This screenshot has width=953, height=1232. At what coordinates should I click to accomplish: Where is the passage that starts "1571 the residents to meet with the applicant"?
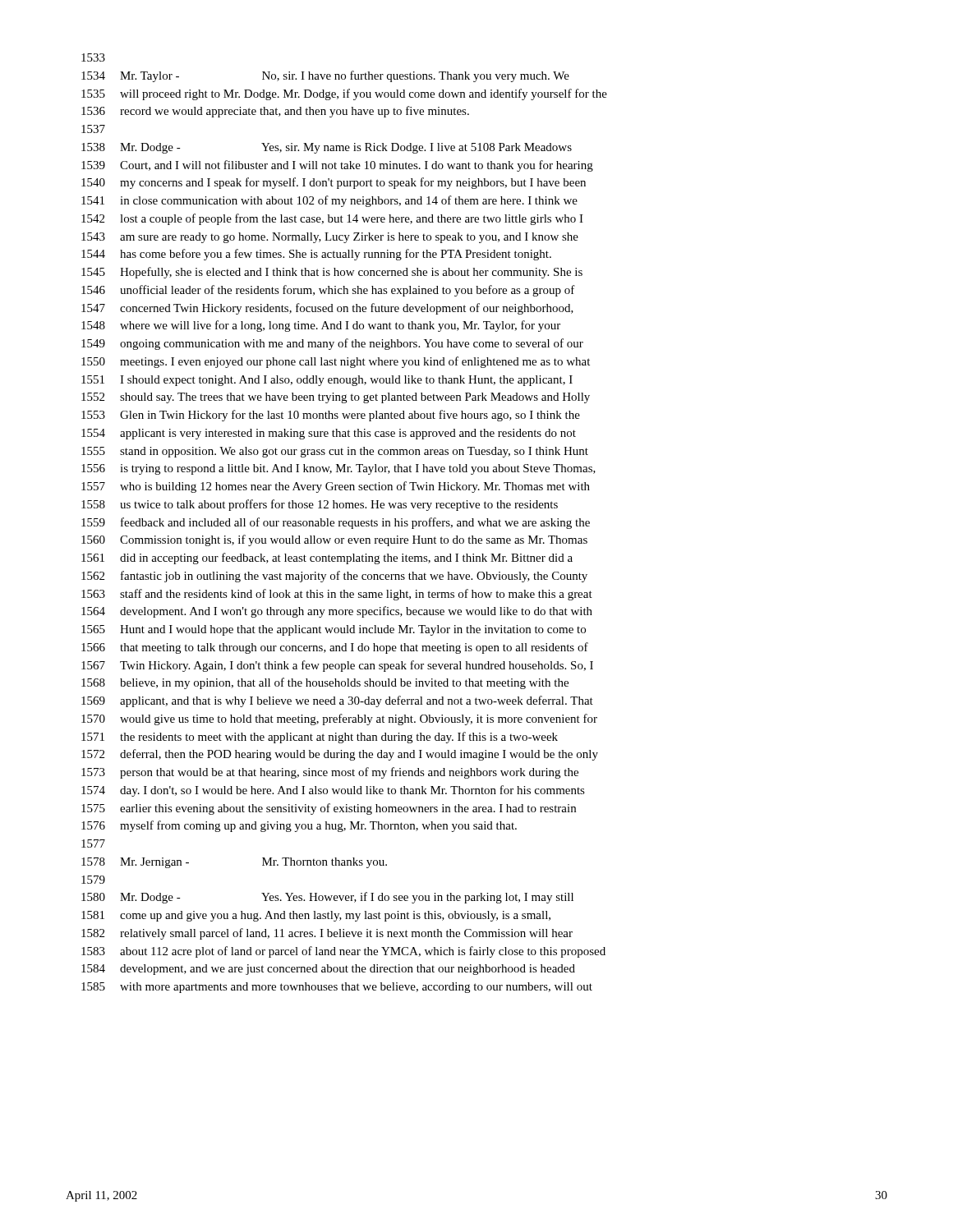(476, 737)
